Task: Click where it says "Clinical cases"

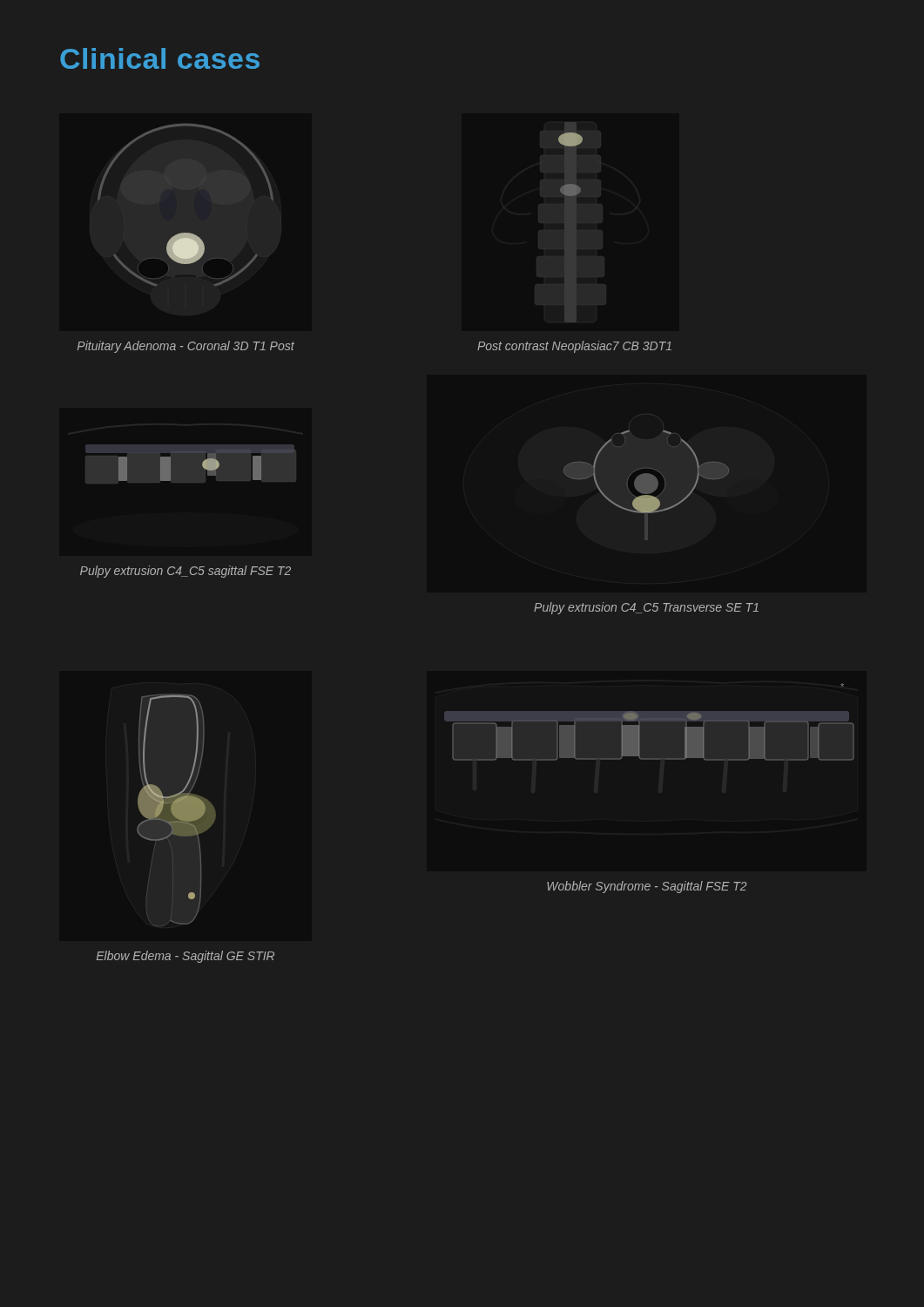Action: [x=160, y=59]
